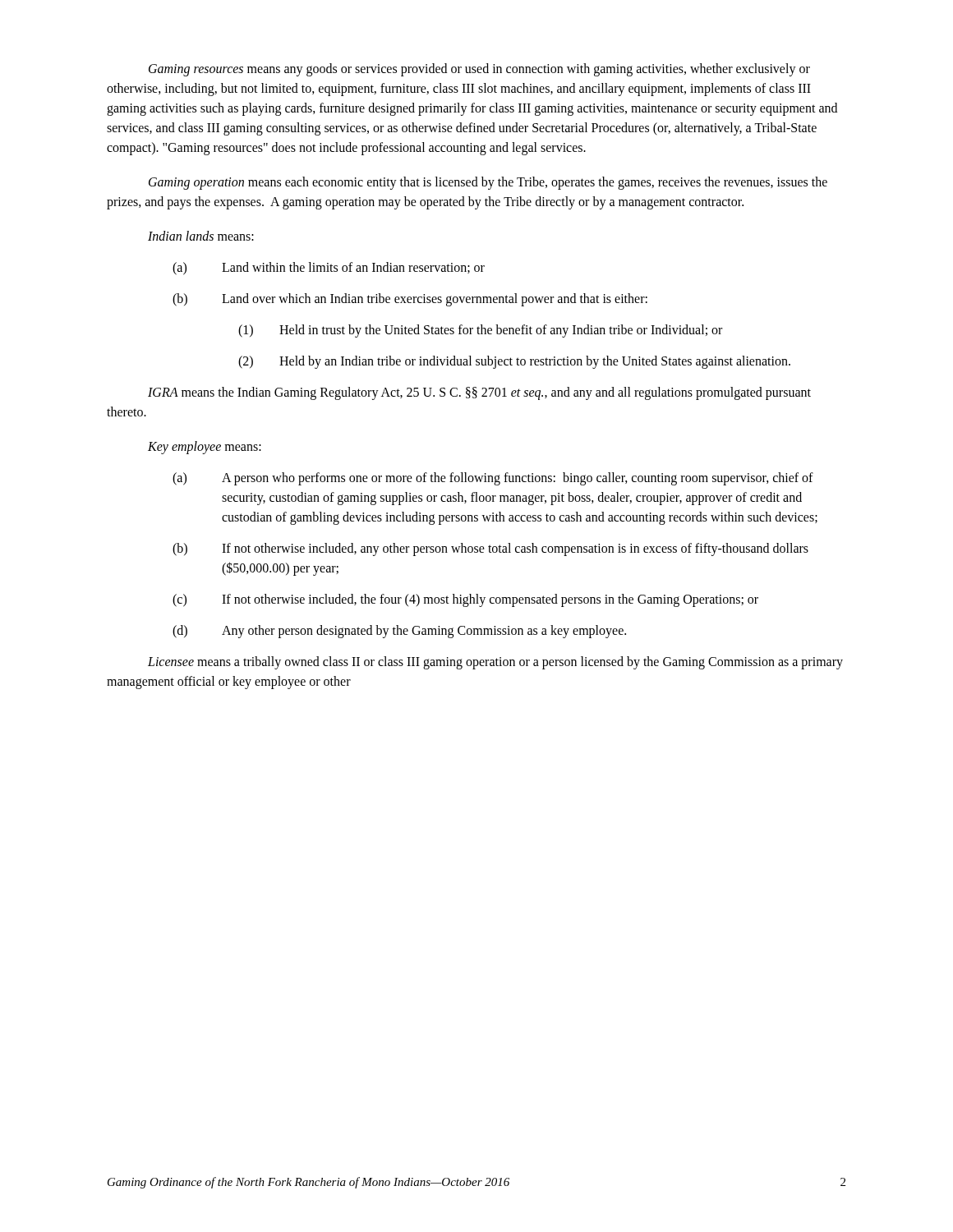Click the passage that begins "(b) Land over which"

point(509,299)
